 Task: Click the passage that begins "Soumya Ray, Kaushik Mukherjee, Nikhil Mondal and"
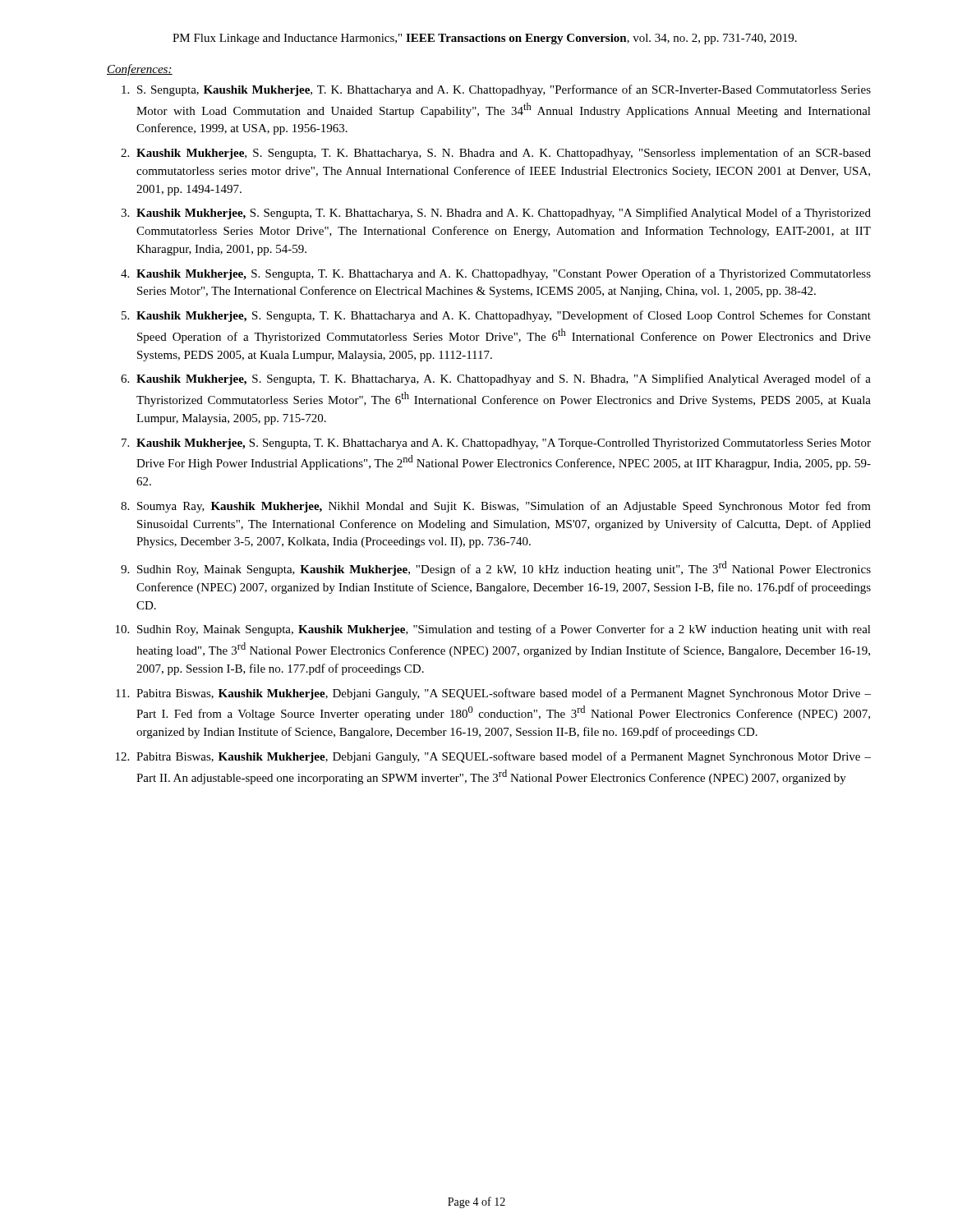504,524
